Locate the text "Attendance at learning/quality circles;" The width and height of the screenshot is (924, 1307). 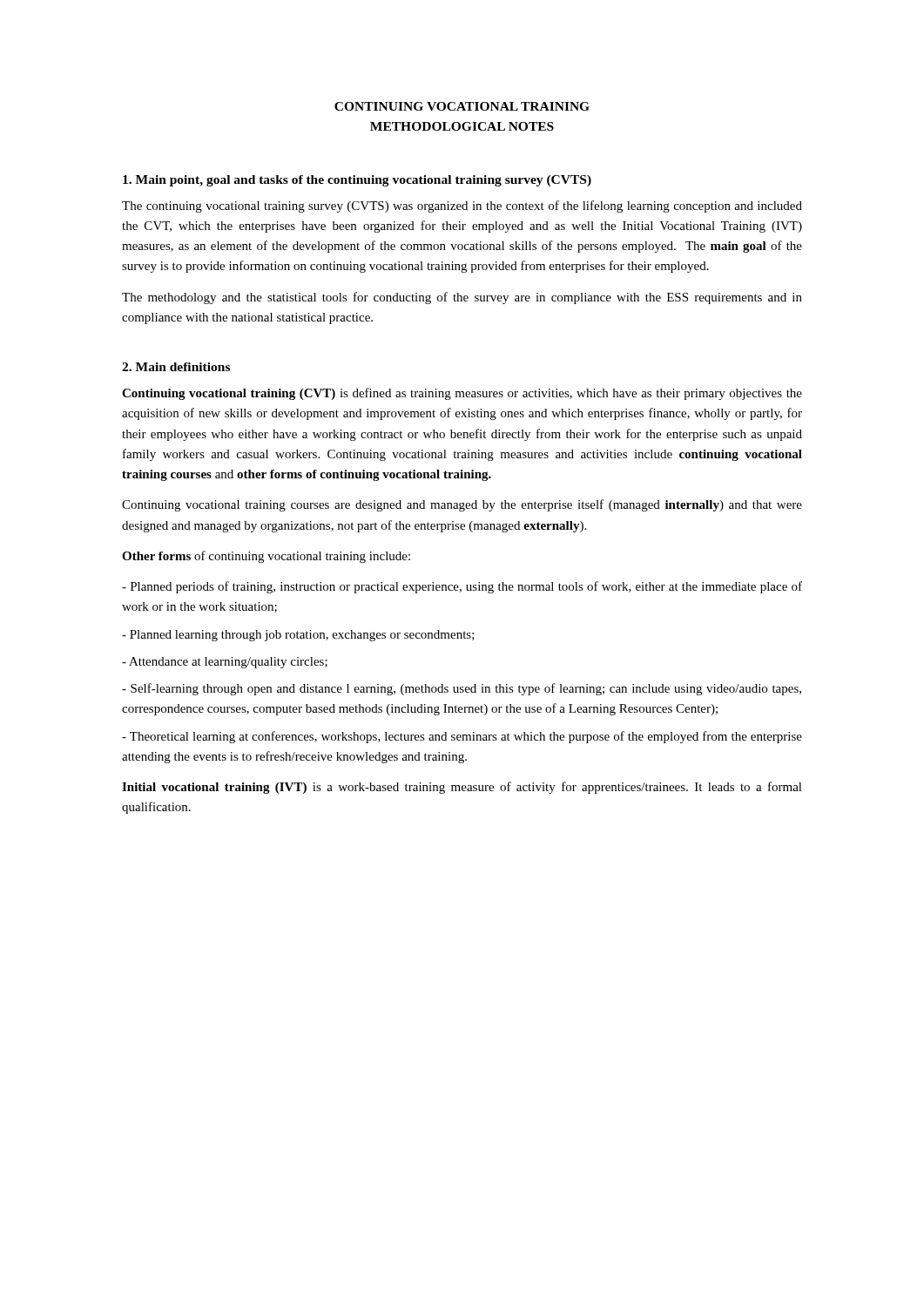click(x=225, y=661)
